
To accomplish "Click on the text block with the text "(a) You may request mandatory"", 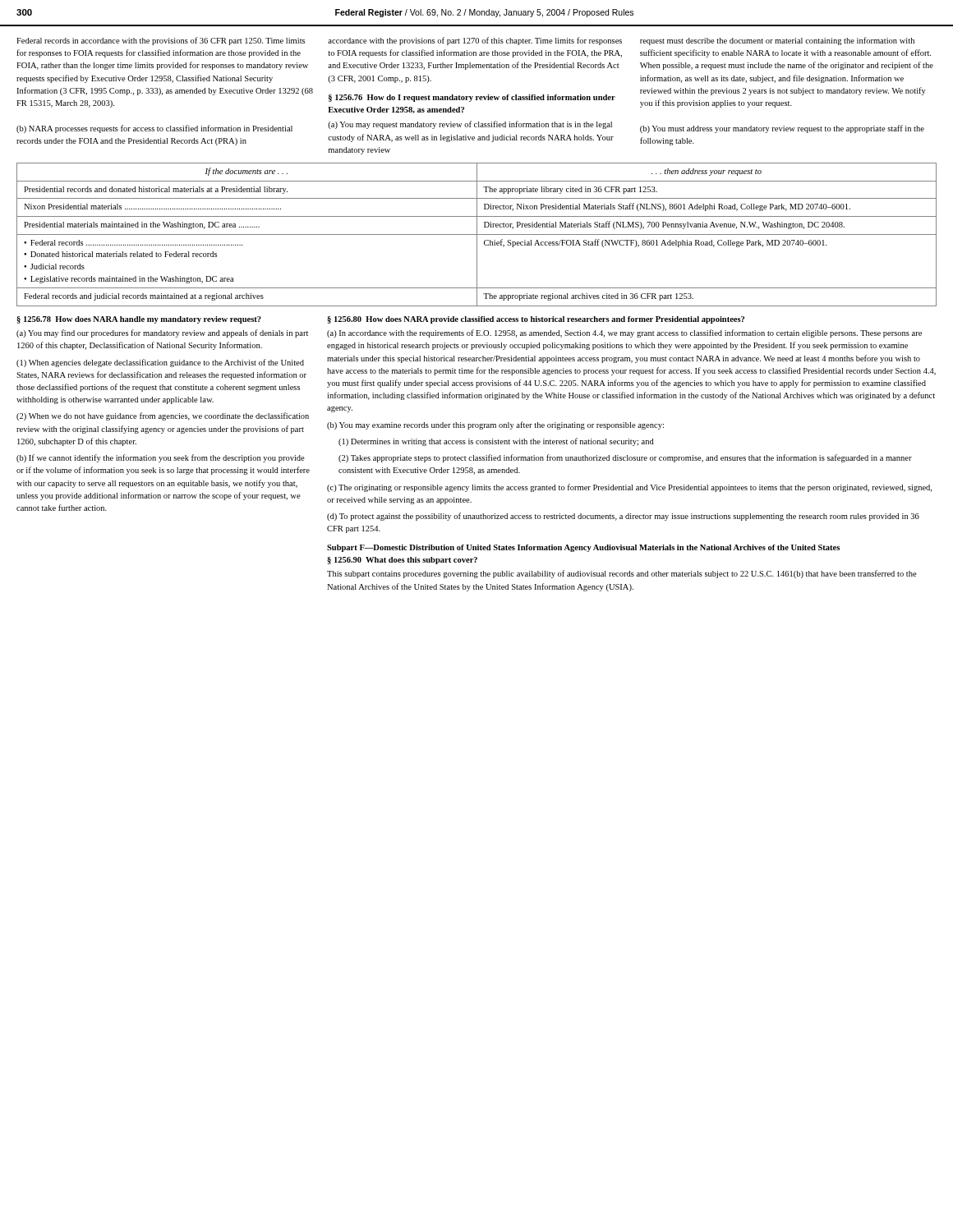I will 471,137.
